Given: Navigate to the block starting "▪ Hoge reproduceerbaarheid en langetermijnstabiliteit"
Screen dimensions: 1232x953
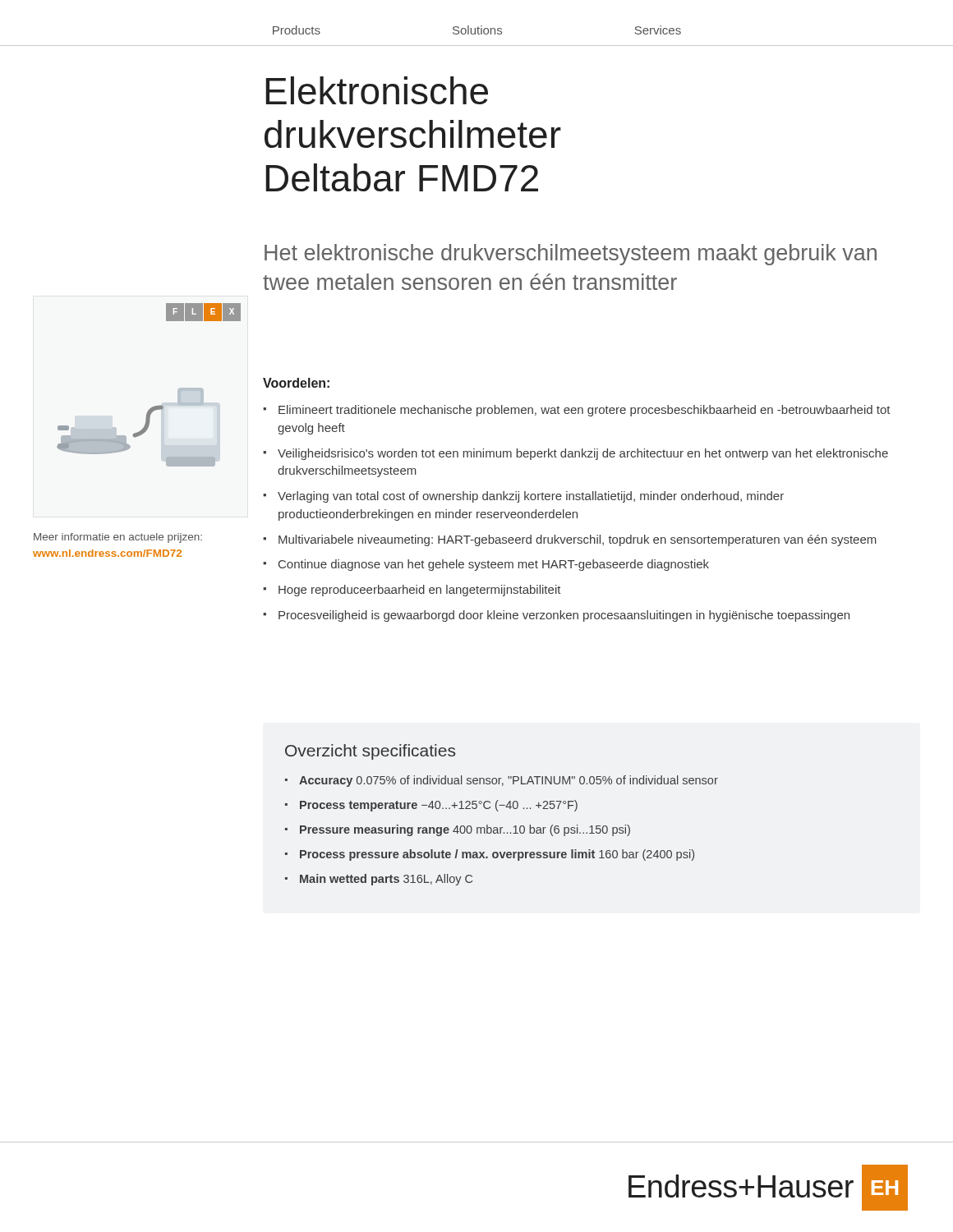Looking at the screenshot, I should [x=412, y=589].
